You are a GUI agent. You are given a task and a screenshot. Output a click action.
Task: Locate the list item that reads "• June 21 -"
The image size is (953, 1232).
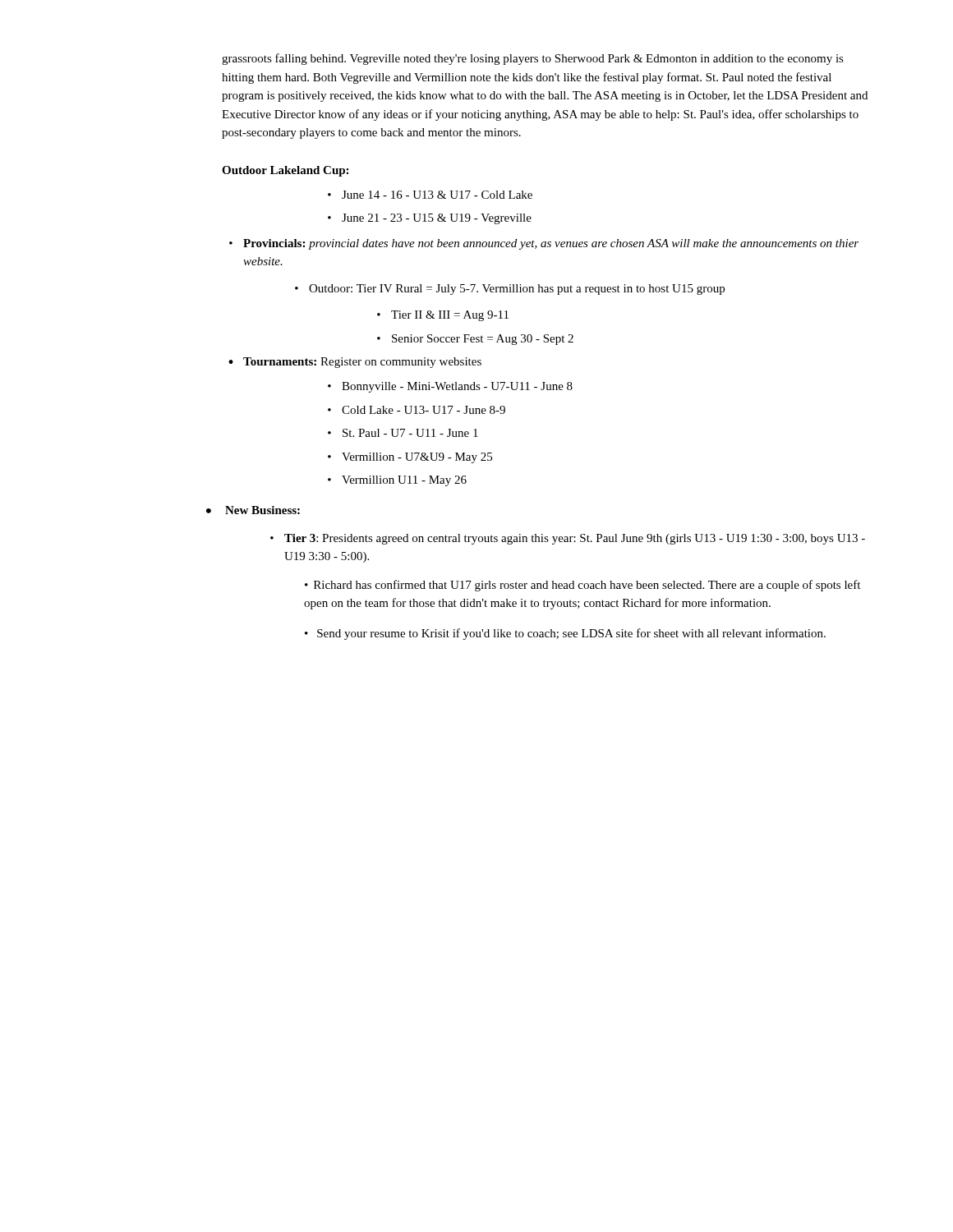tap(426, 218)
